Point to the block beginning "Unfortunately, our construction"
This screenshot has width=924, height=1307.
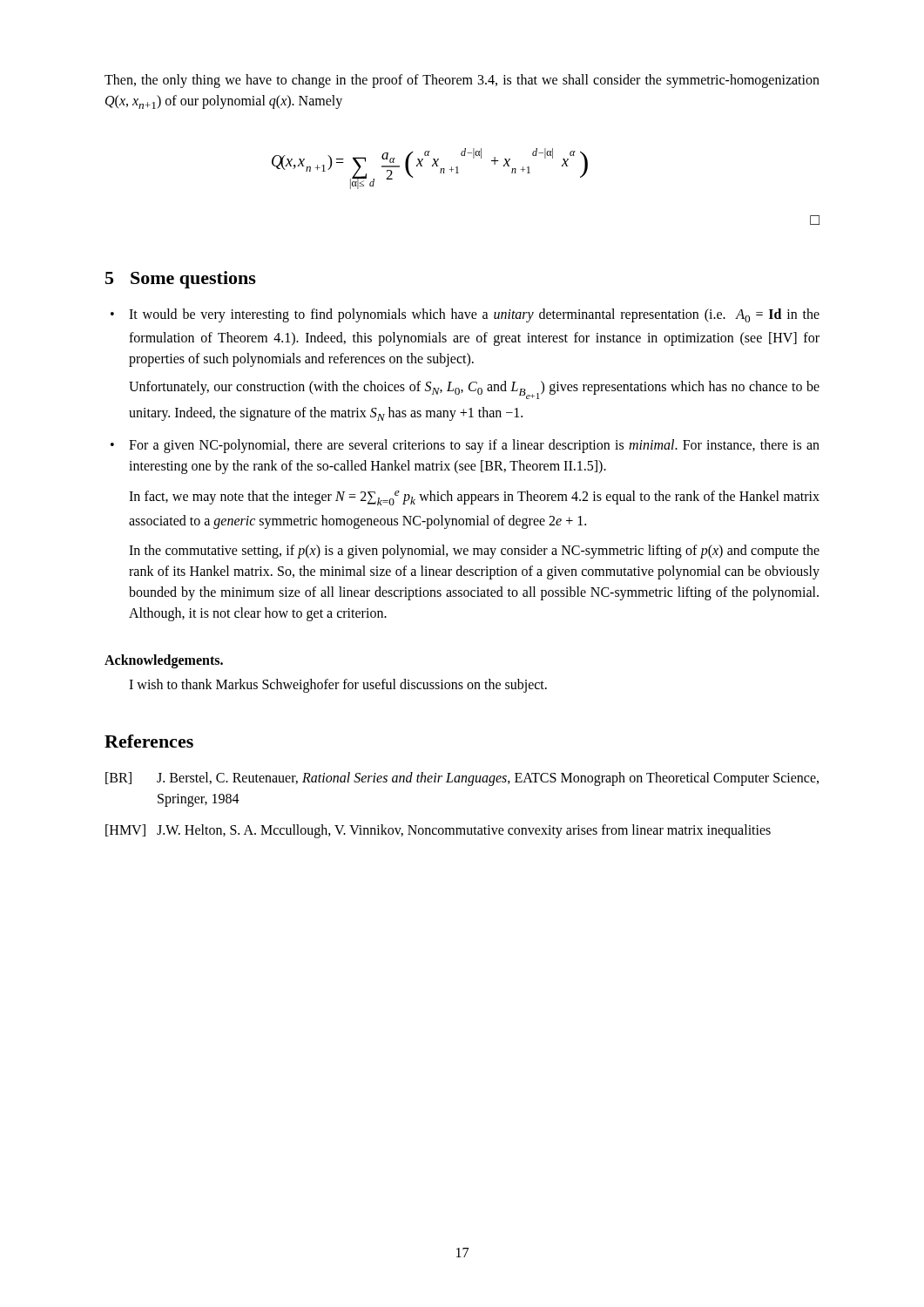474,401
